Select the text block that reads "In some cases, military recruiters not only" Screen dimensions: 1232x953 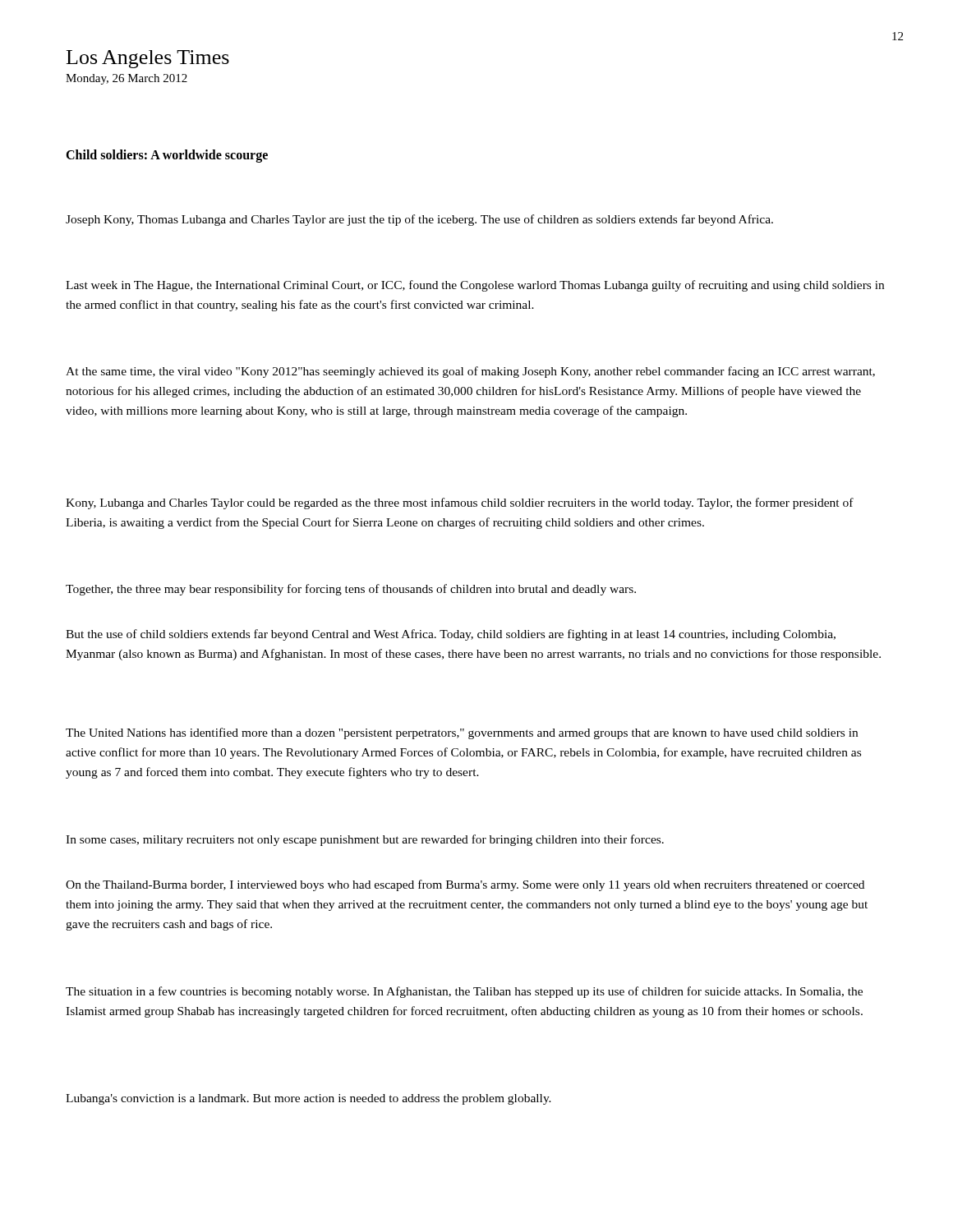pos(365,839)
